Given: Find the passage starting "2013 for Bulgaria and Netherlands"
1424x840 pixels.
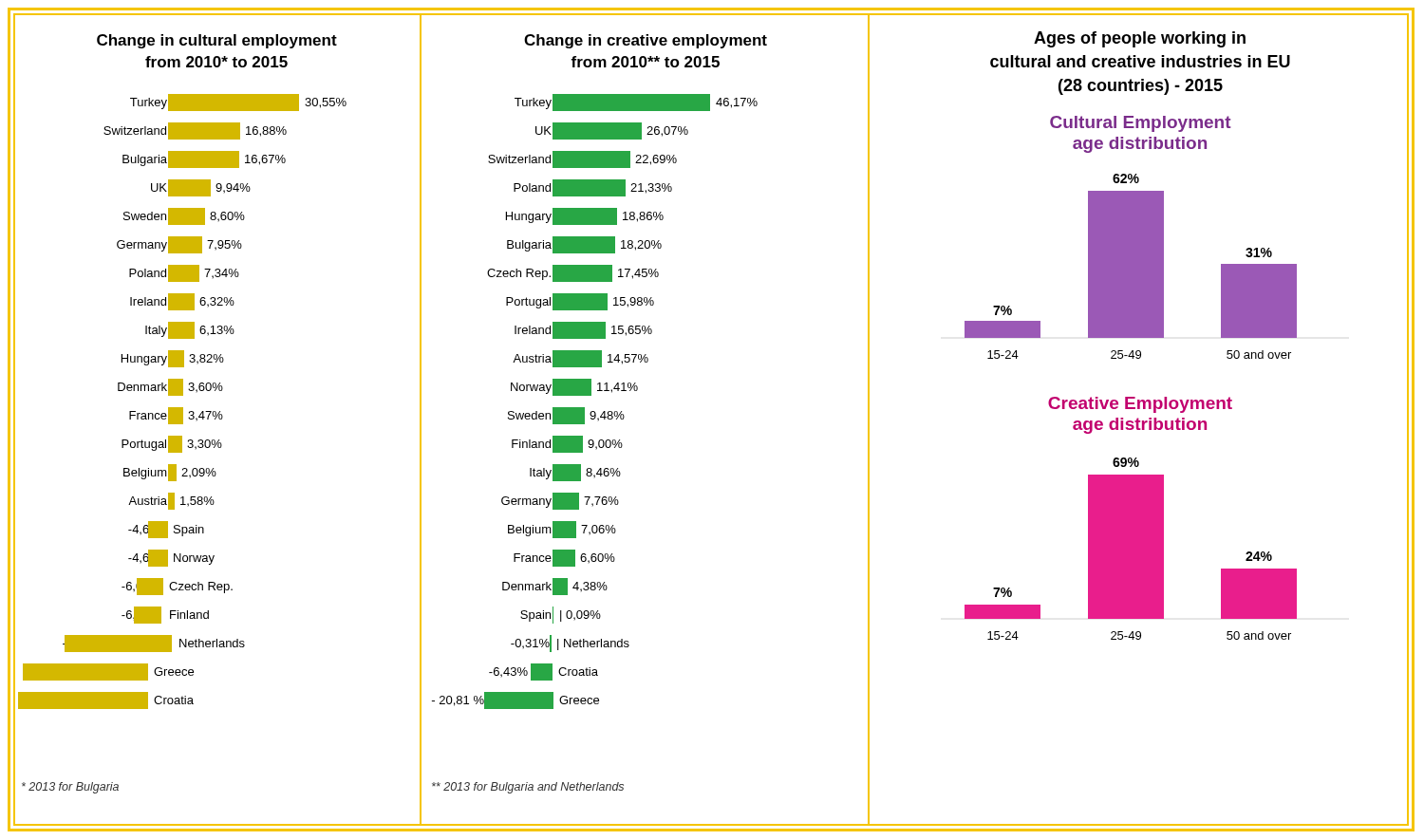Looking at the screenshot, I should pos(528,787).
